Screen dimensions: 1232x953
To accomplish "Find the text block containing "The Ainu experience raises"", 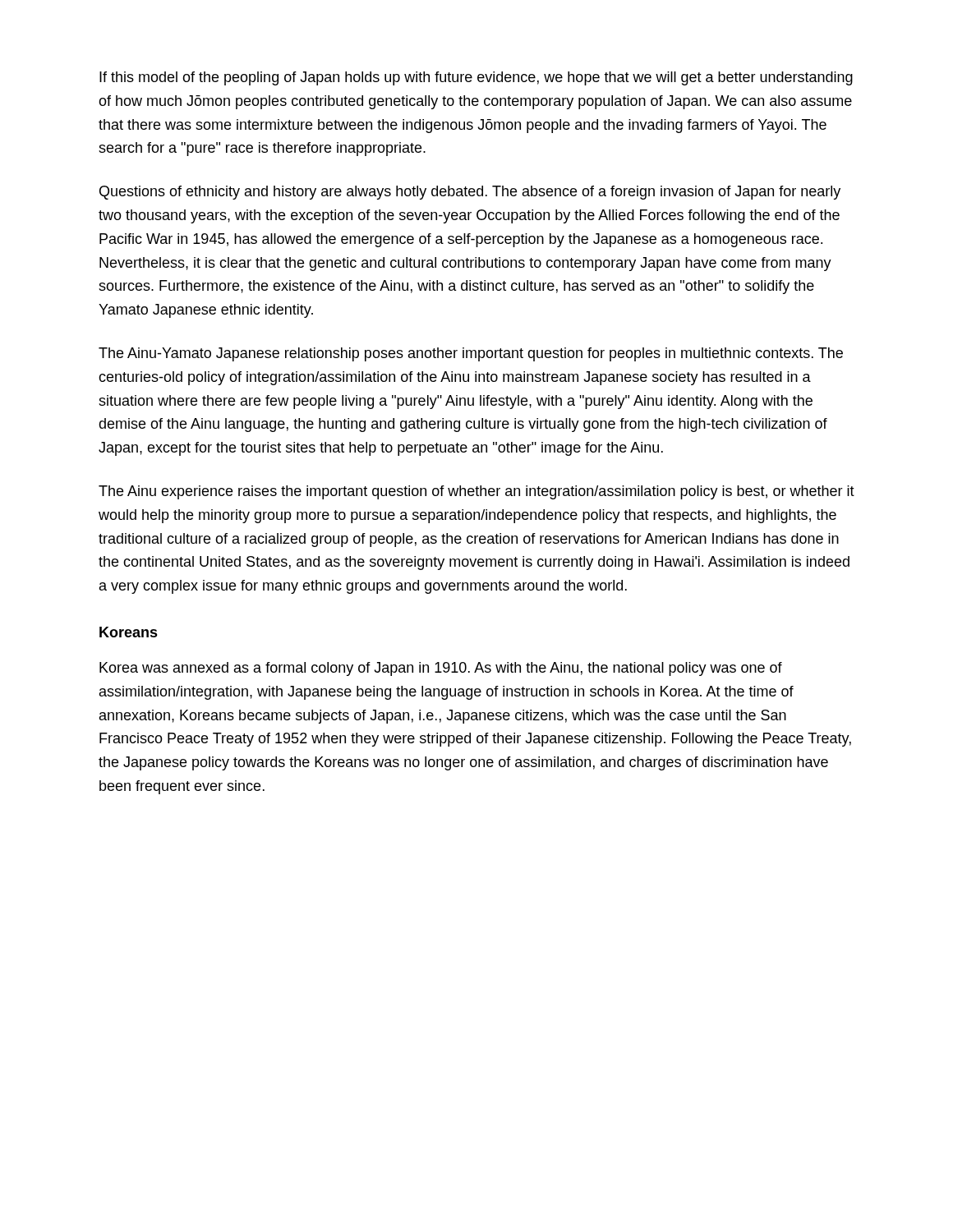I will [x=476, y=538].
